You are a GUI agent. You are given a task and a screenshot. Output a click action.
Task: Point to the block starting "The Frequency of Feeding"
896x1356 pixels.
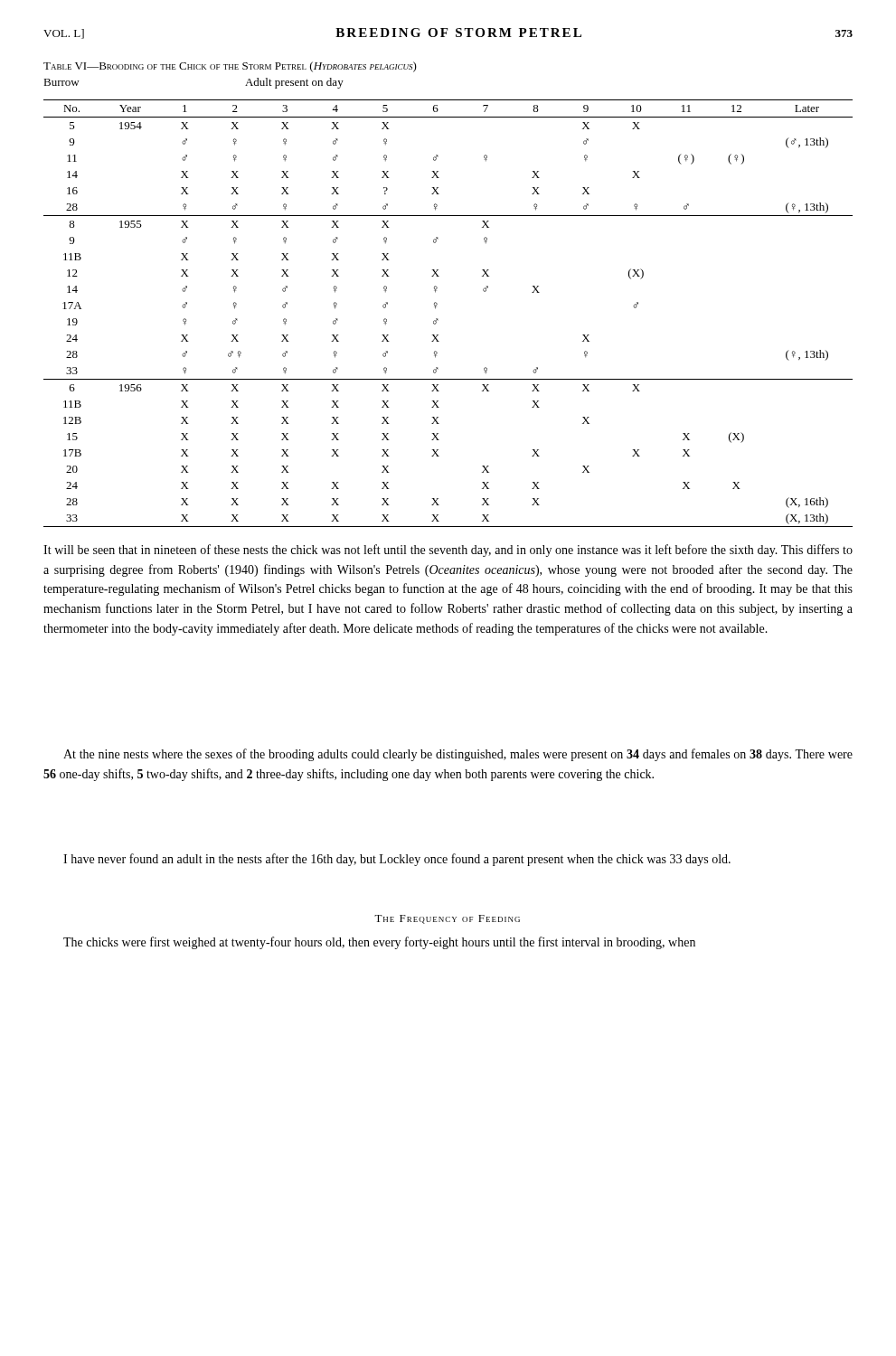(x=448, y=918)
